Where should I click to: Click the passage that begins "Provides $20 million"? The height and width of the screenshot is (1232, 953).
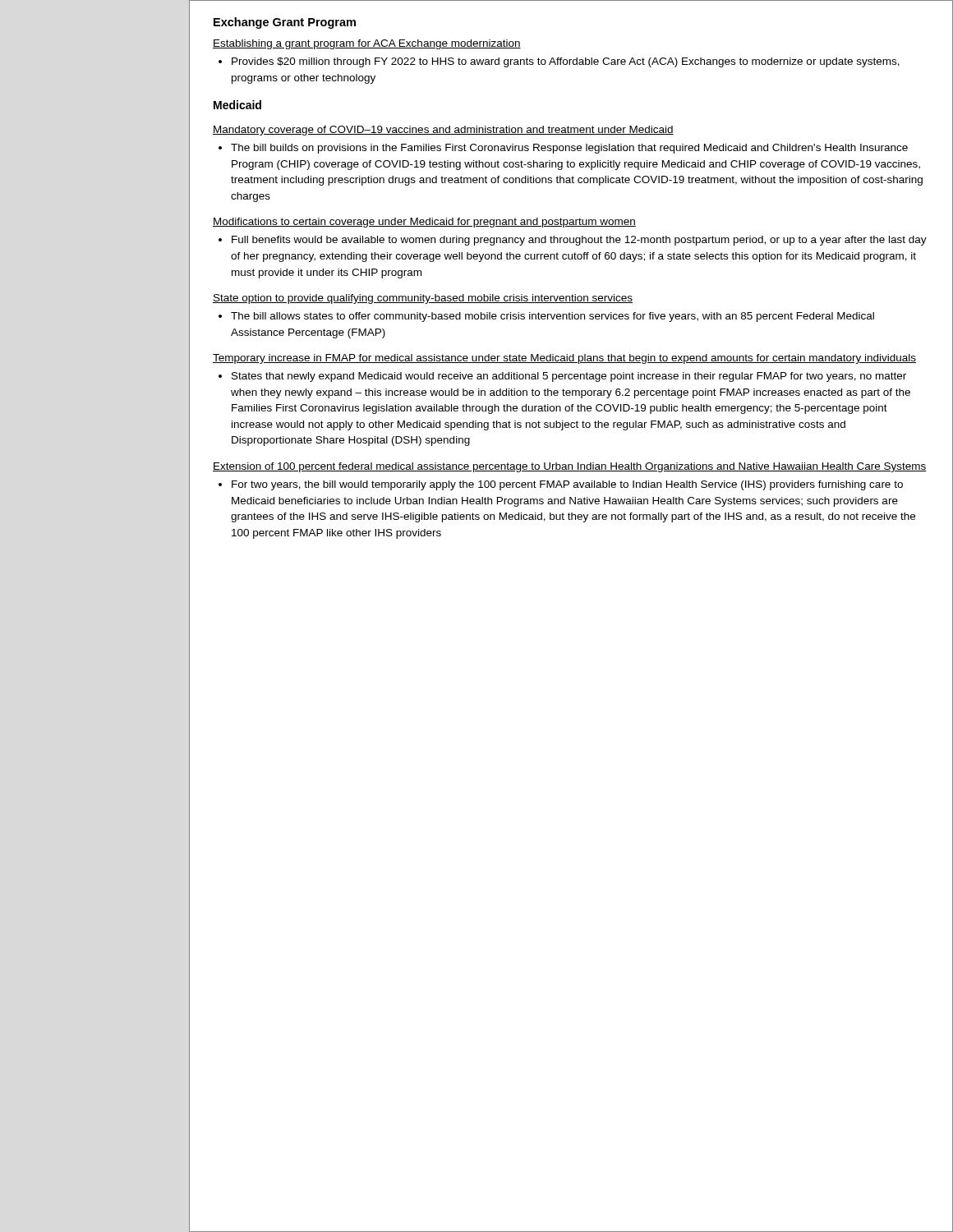pos(565,69)
